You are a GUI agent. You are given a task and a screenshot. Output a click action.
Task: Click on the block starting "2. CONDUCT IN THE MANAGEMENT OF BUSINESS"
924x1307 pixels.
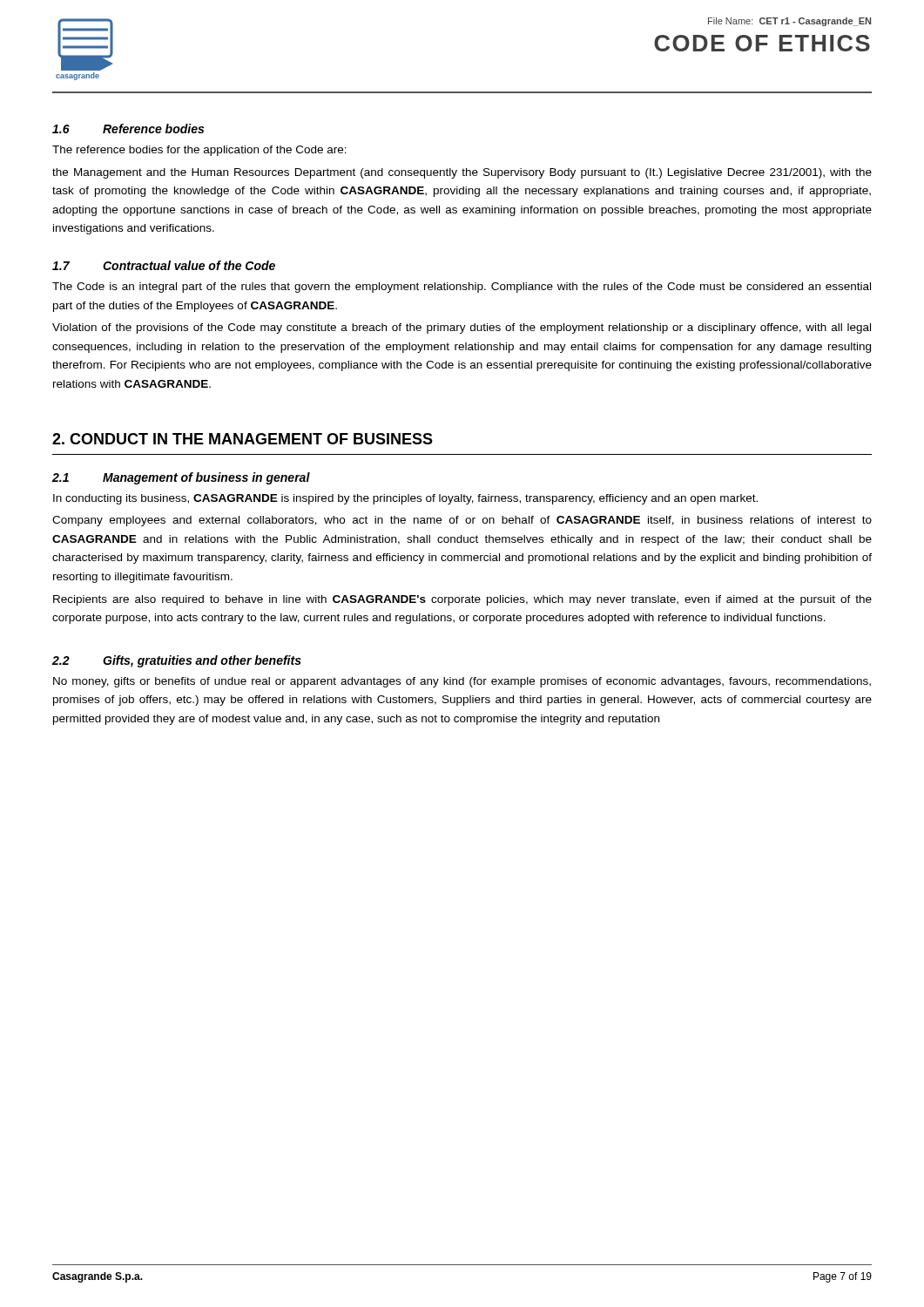243,439
